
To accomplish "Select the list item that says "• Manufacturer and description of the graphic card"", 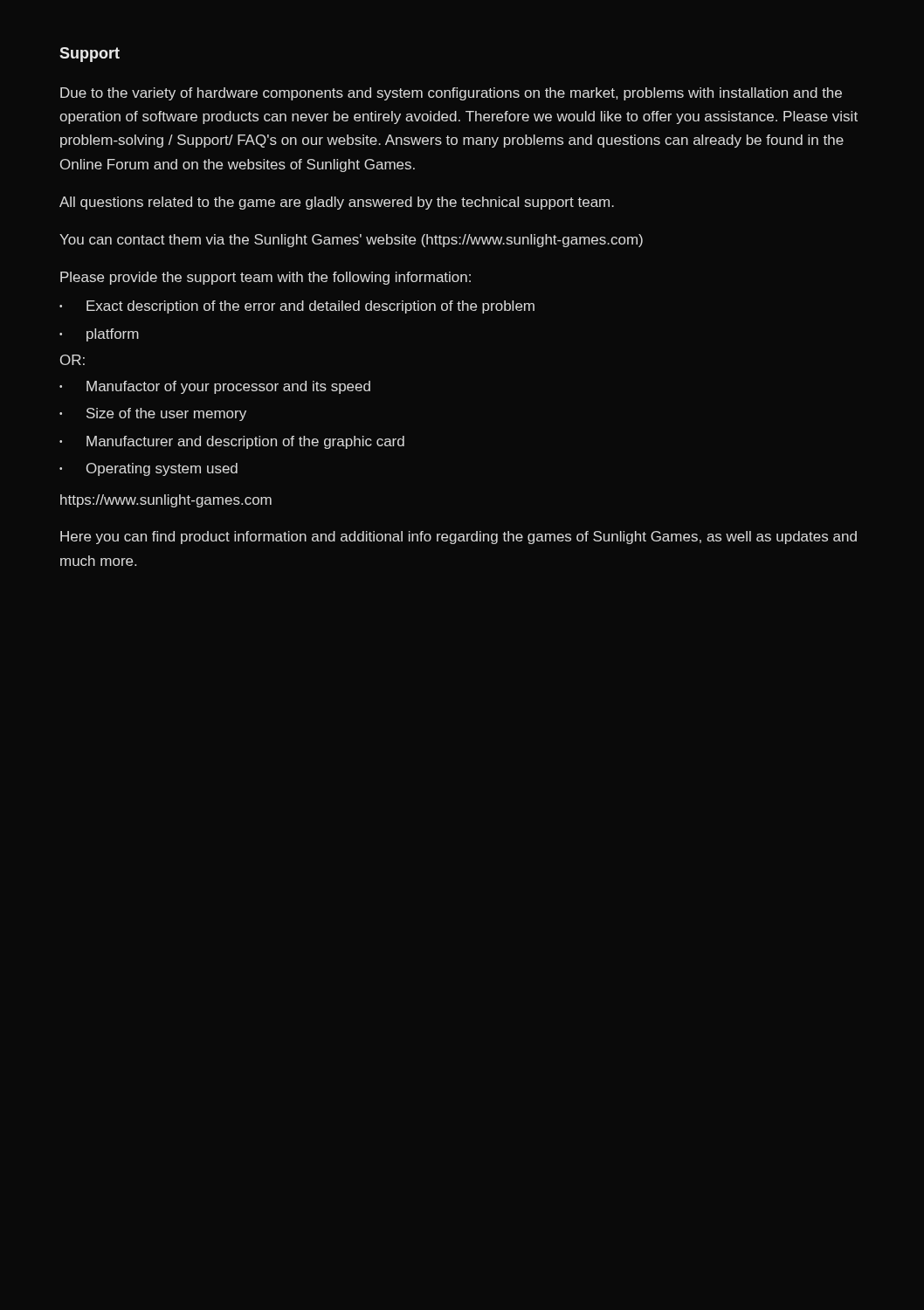I will coord(232,441).
